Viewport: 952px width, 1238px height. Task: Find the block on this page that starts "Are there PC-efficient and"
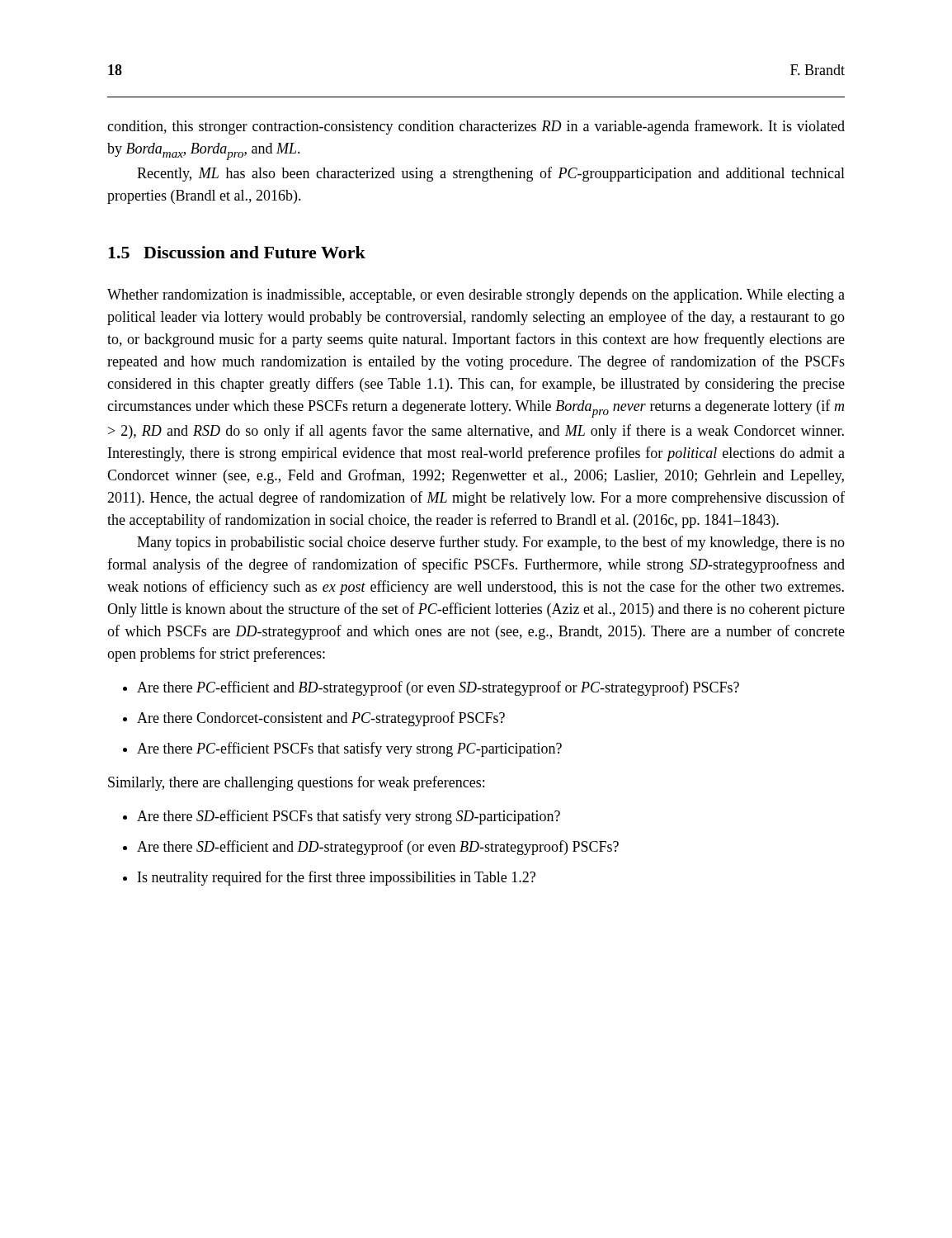point(491,688)
